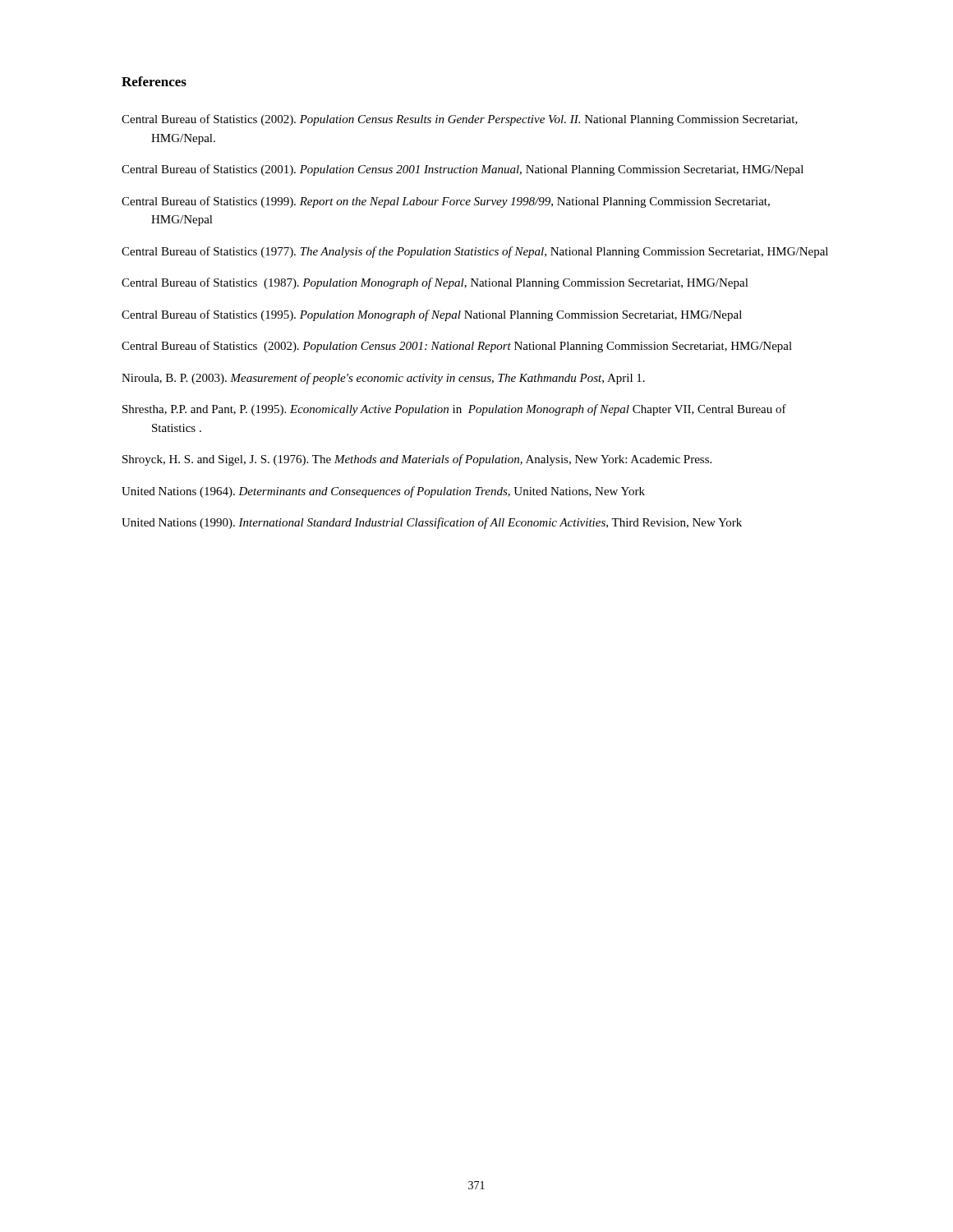
Task: Select the list item with the text "Central Bureau of Statistics (1977). The Analysis of"
Action: [x=475, y=251]
